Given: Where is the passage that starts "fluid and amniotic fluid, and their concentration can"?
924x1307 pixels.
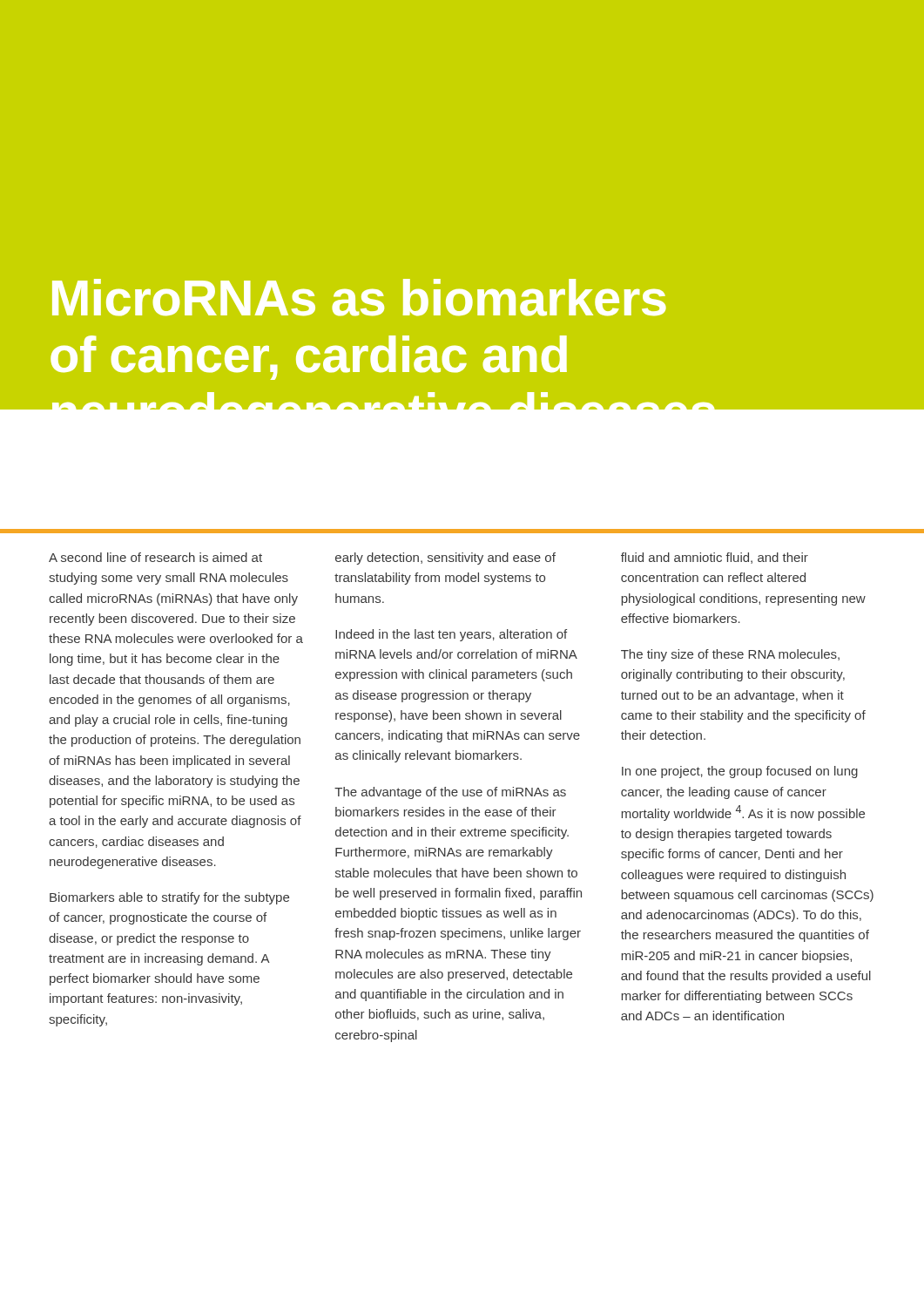Looking at the screenshot, I should pyautogui.click(x=748, y=787).
